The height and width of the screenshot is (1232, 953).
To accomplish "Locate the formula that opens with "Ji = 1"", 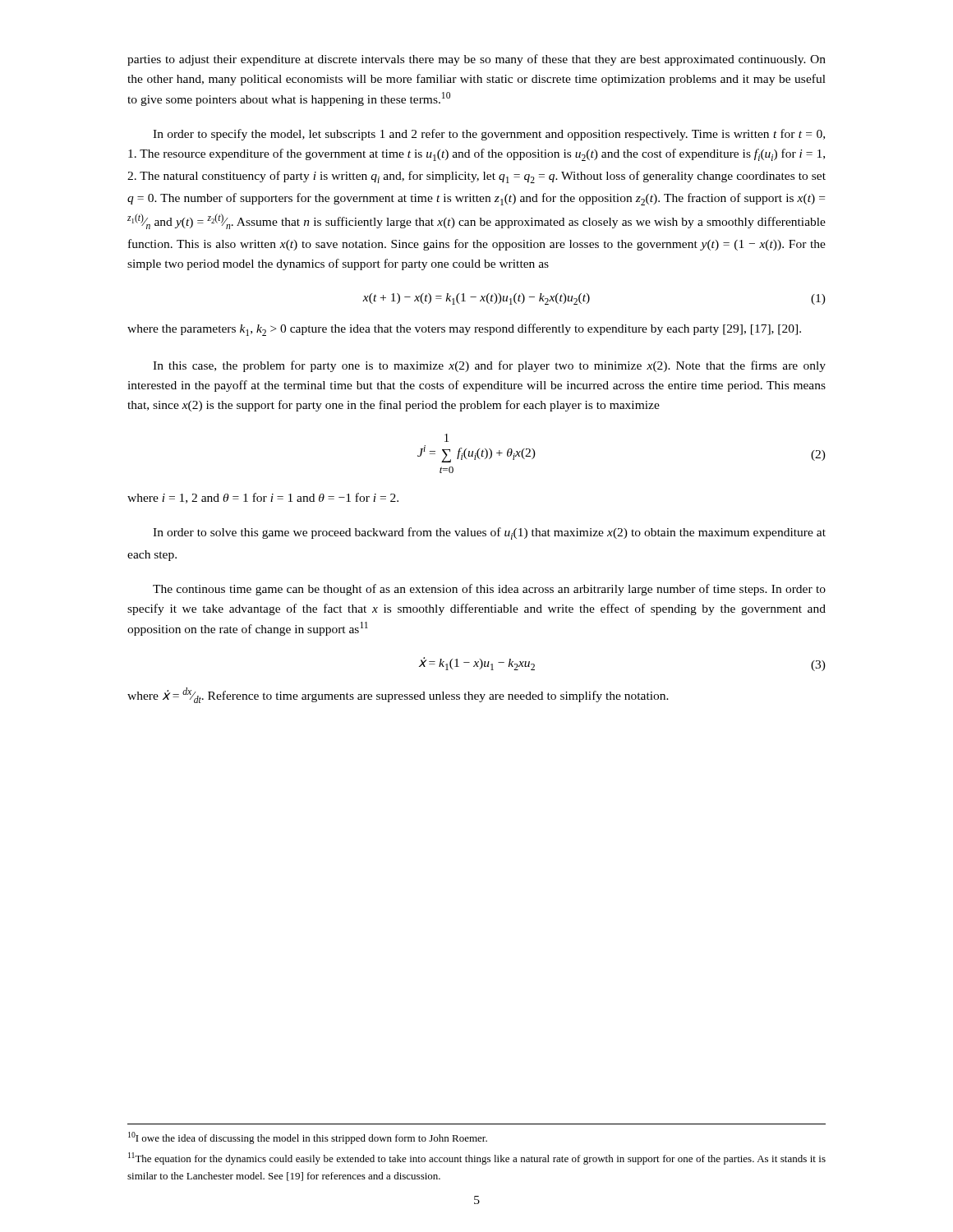I will (447, 438).
